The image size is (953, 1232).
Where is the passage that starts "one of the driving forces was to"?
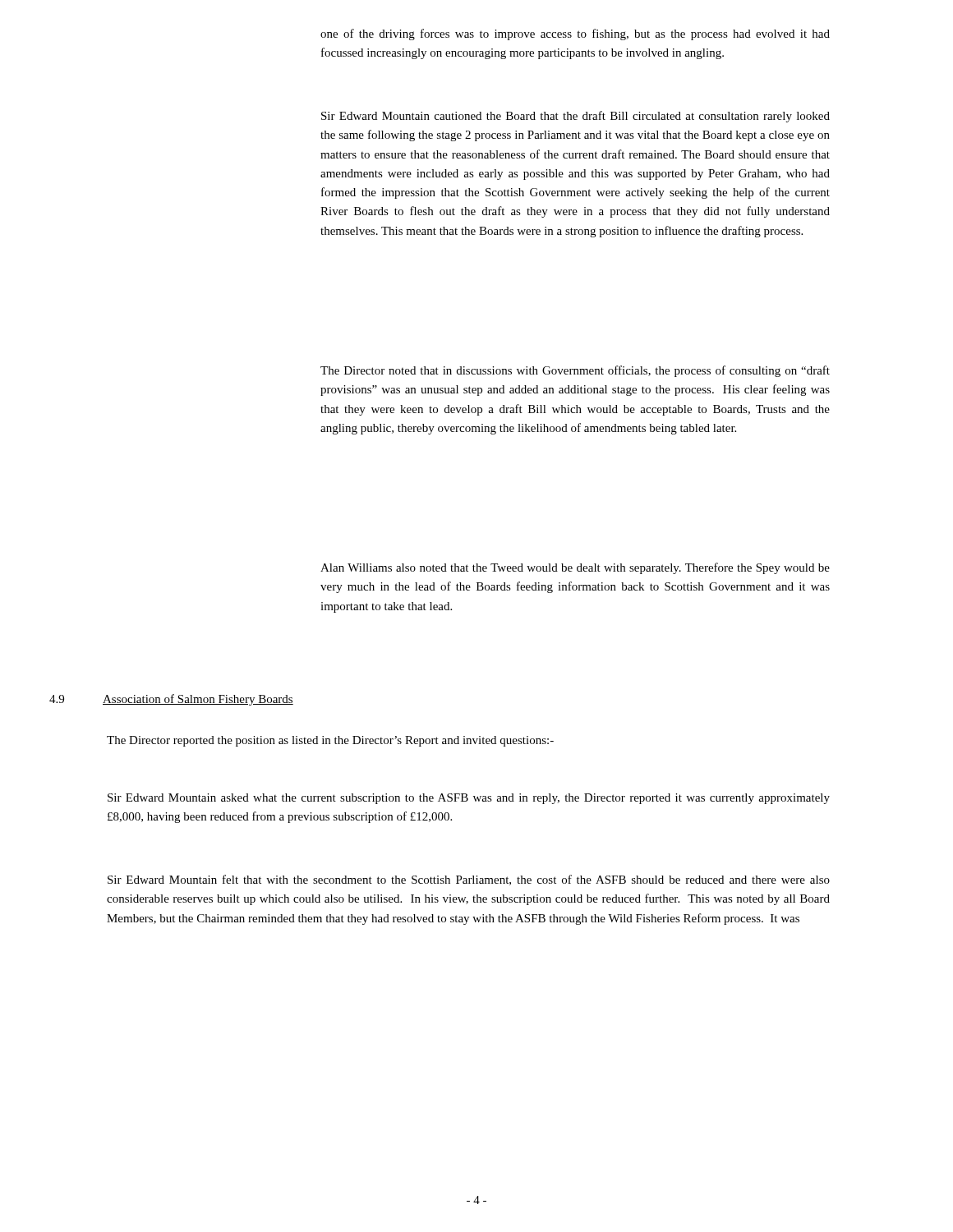[x=575, y=43]
